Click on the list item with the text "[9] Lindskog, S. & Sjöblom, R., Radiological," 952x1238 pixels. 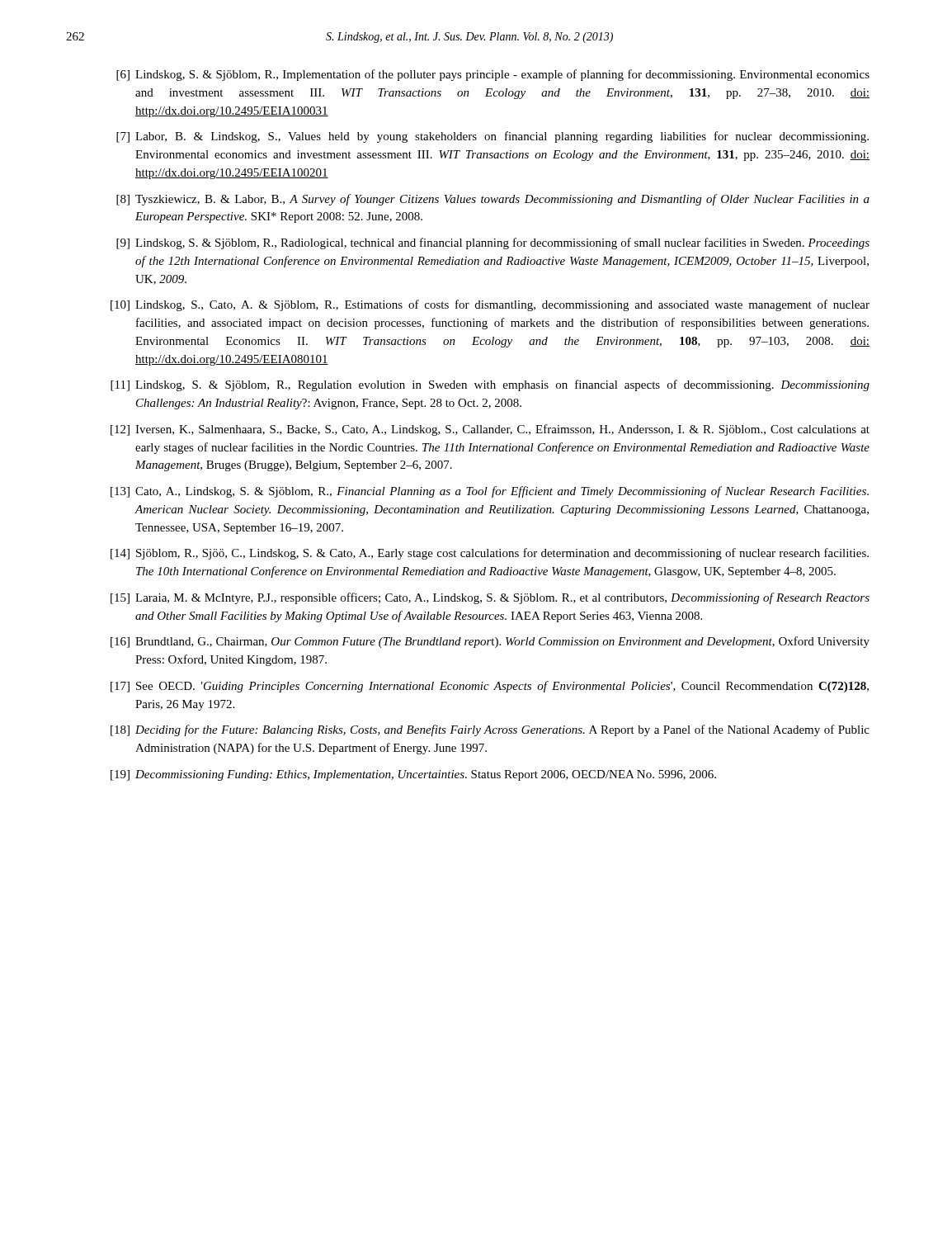point(484,261)
